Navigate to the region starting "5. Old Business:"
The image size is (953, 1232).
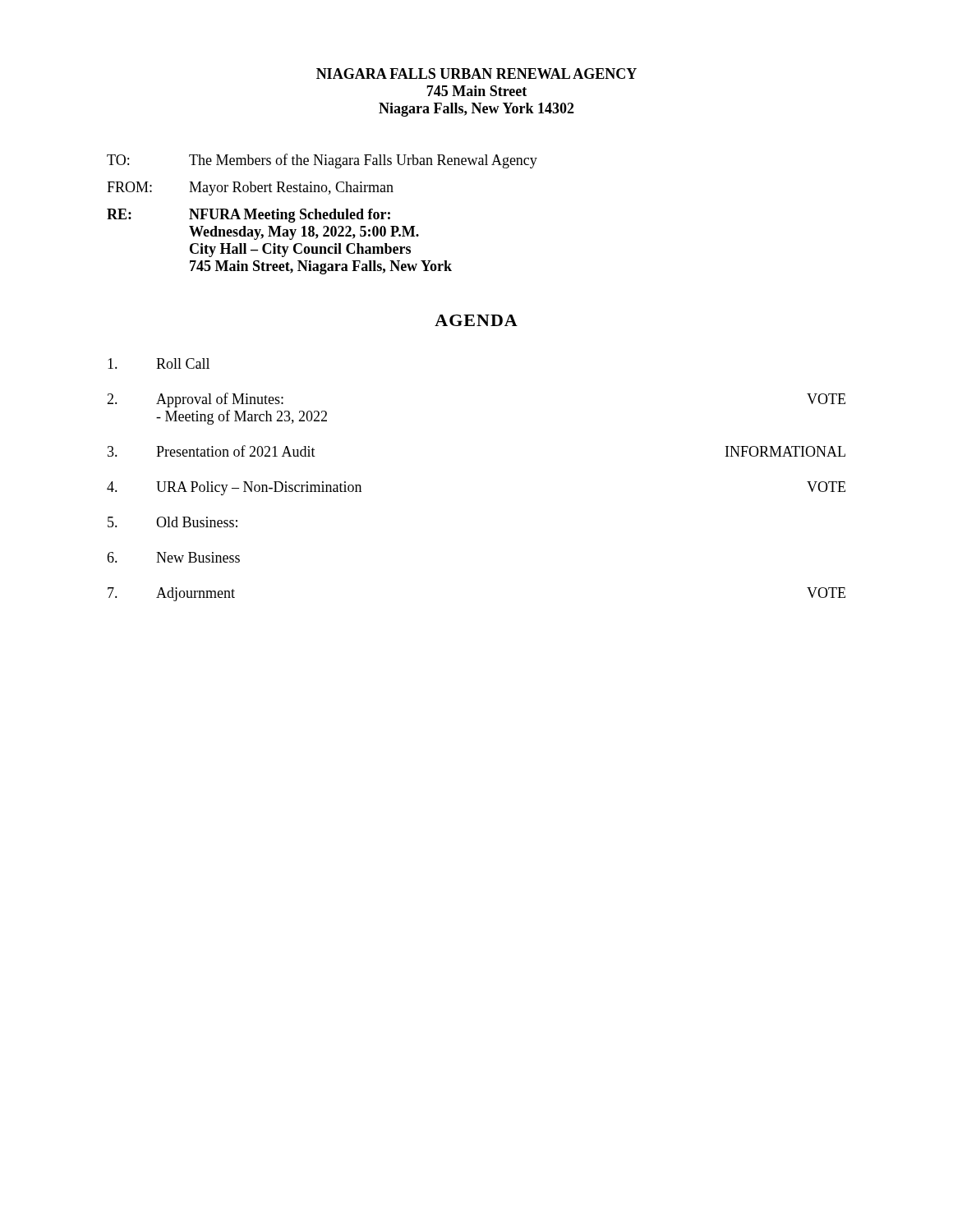point(173,522)
